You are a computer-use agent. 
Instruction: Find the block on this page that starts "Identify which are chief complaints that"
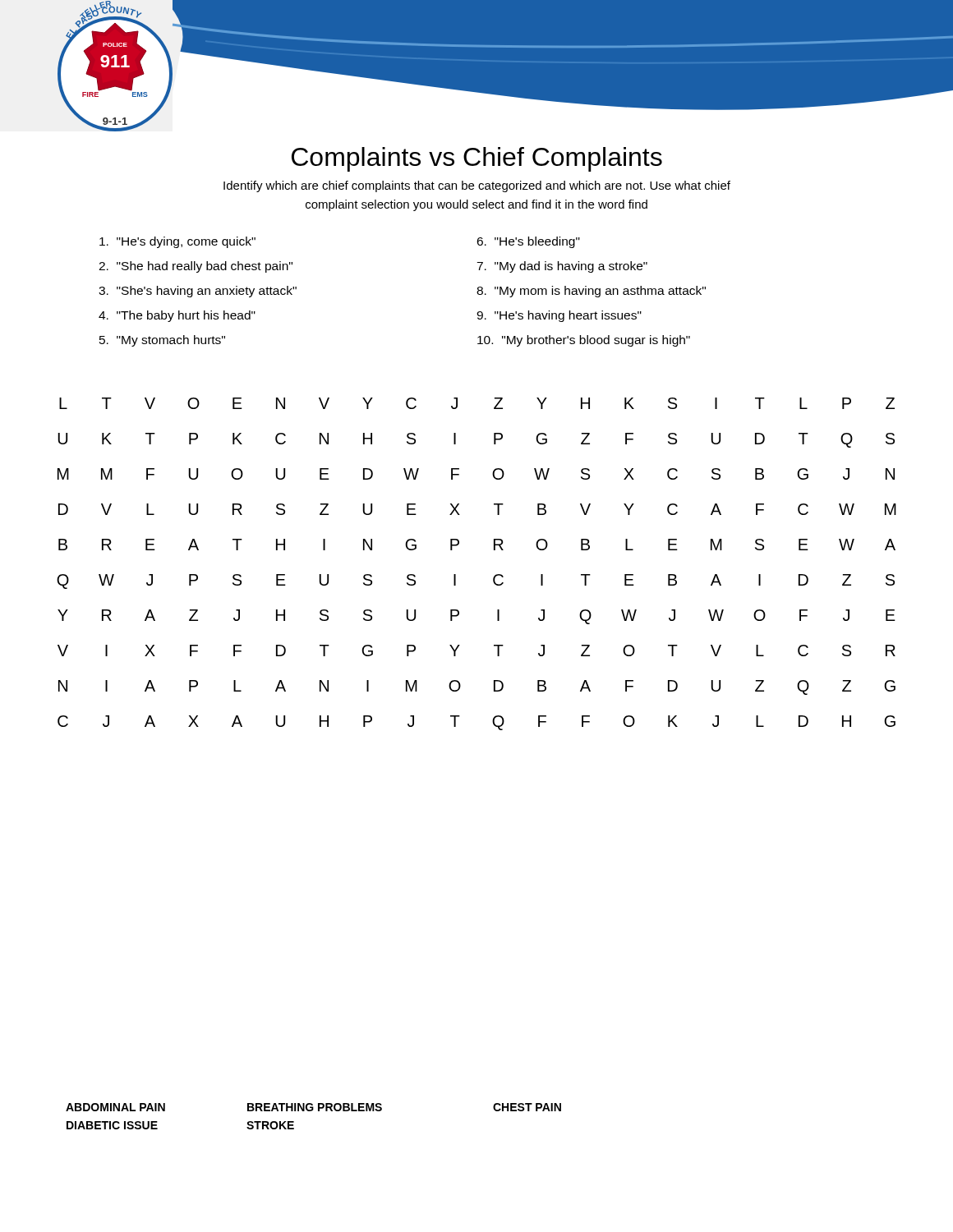click(x=476, y=195)
